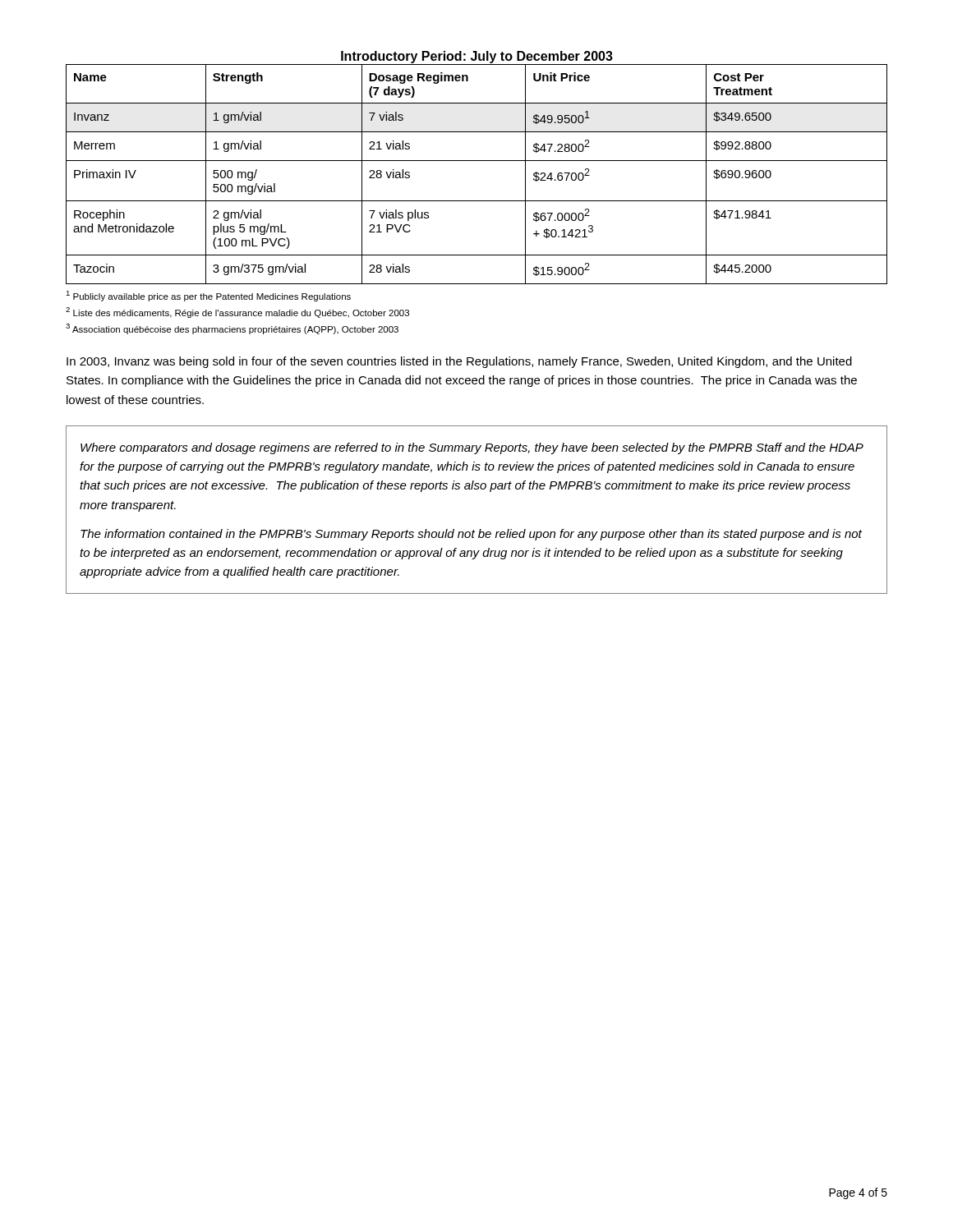Locate the region starting "Where comparators and dosage regimens are referred to"

point(472,448)
